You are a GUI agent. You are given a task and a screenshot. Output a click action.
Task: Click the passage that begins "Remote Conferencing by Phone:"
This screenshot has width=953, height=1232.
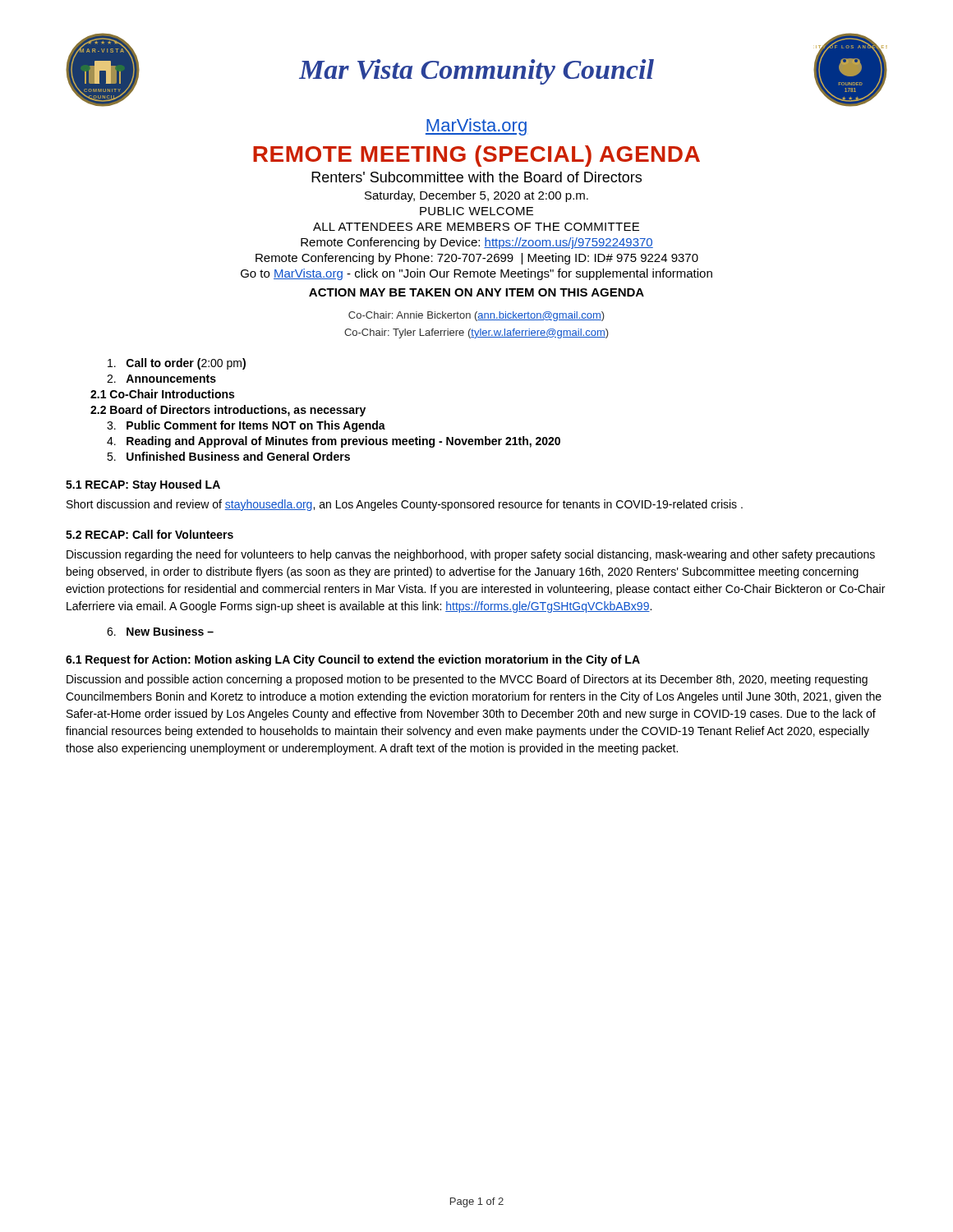coord(476,257)
